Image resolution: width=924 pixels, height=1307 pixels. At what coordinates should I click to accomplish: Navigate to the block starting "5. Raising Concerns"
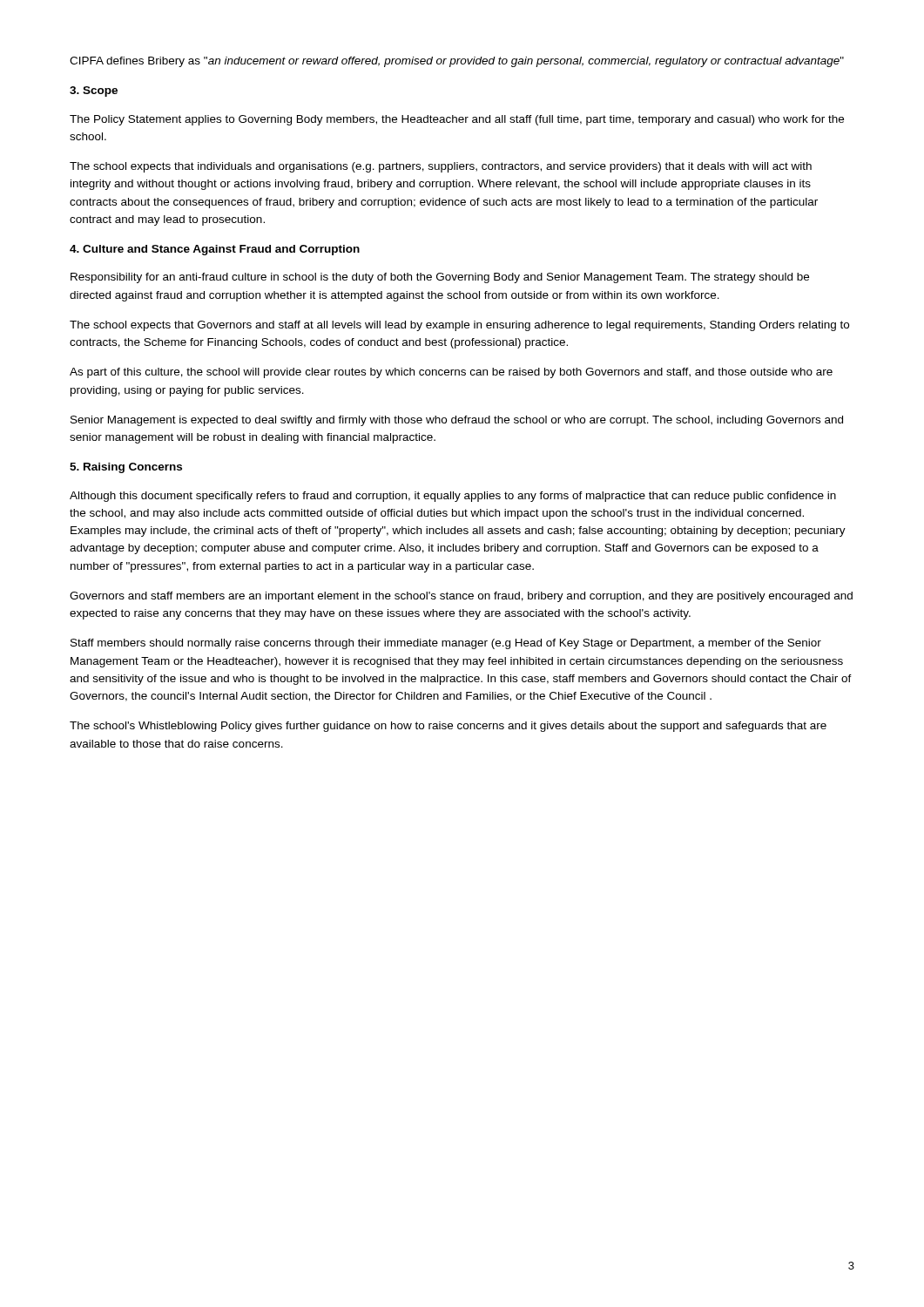point(126,467)
